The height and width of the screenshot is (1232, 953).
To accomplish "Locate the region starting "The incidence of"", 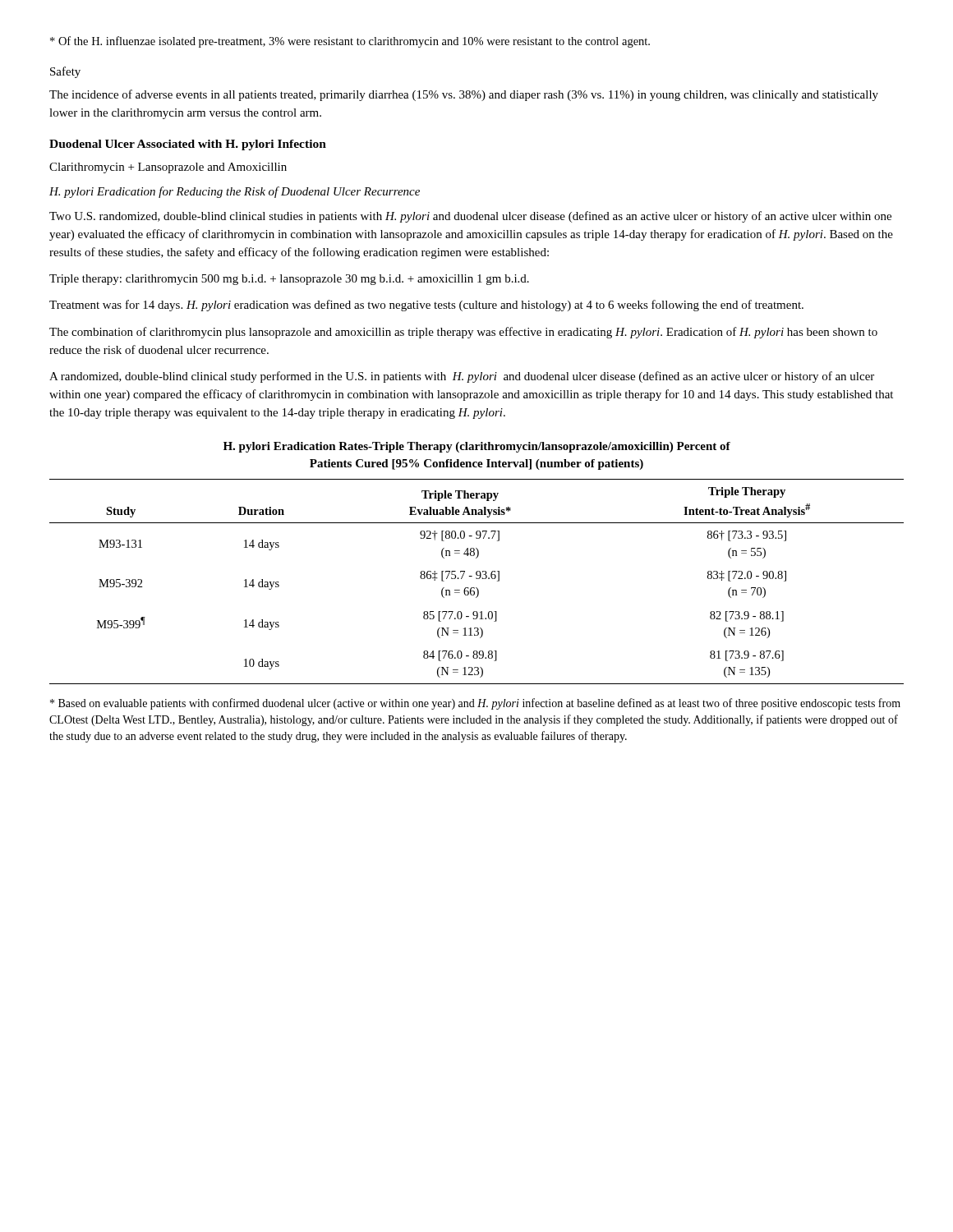I will [464, 104].
